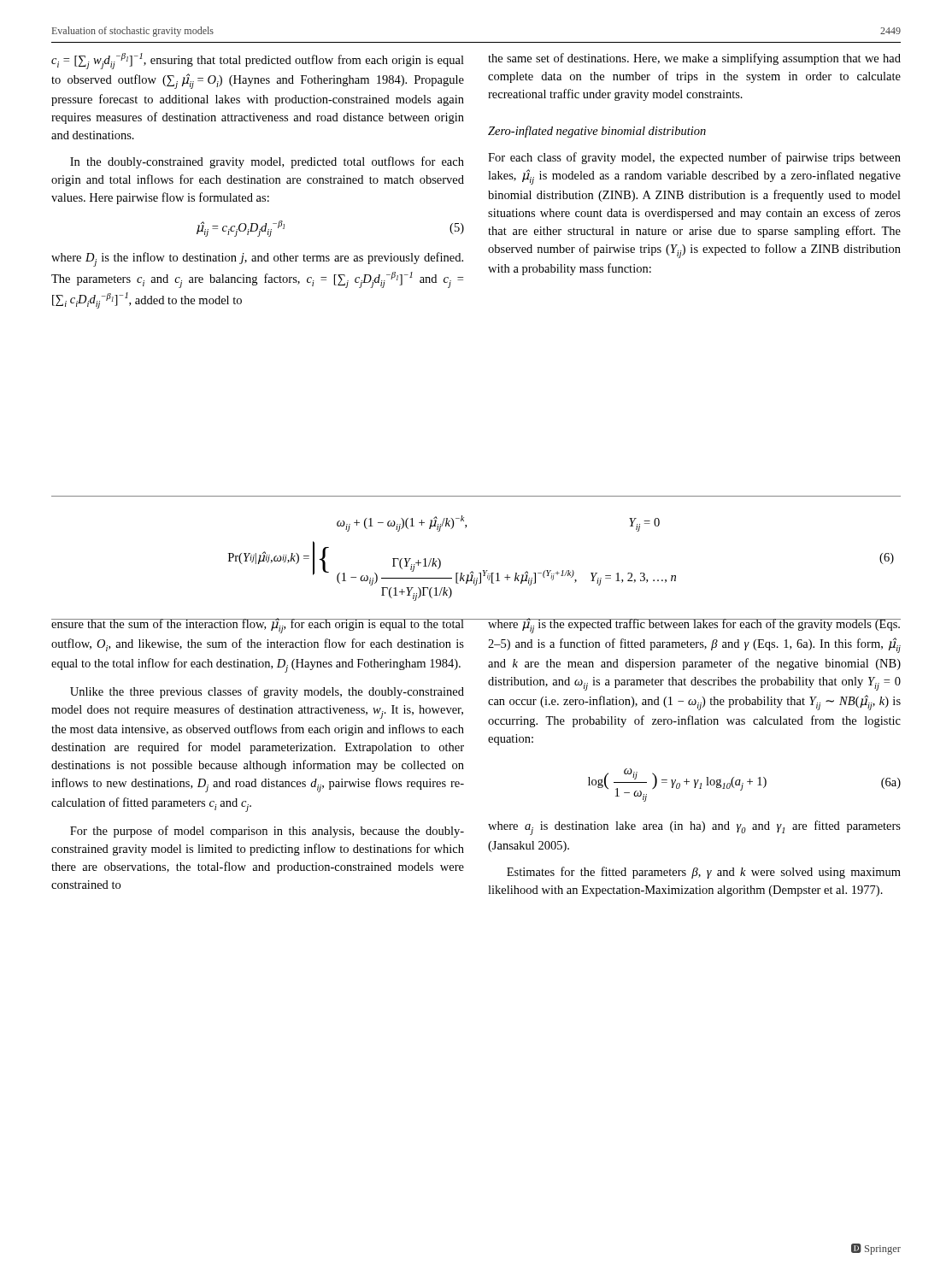Point to "Zero-inflated negative binomial distribution"
Viewport: 952px width, 1282px height.
coord(597,131)
